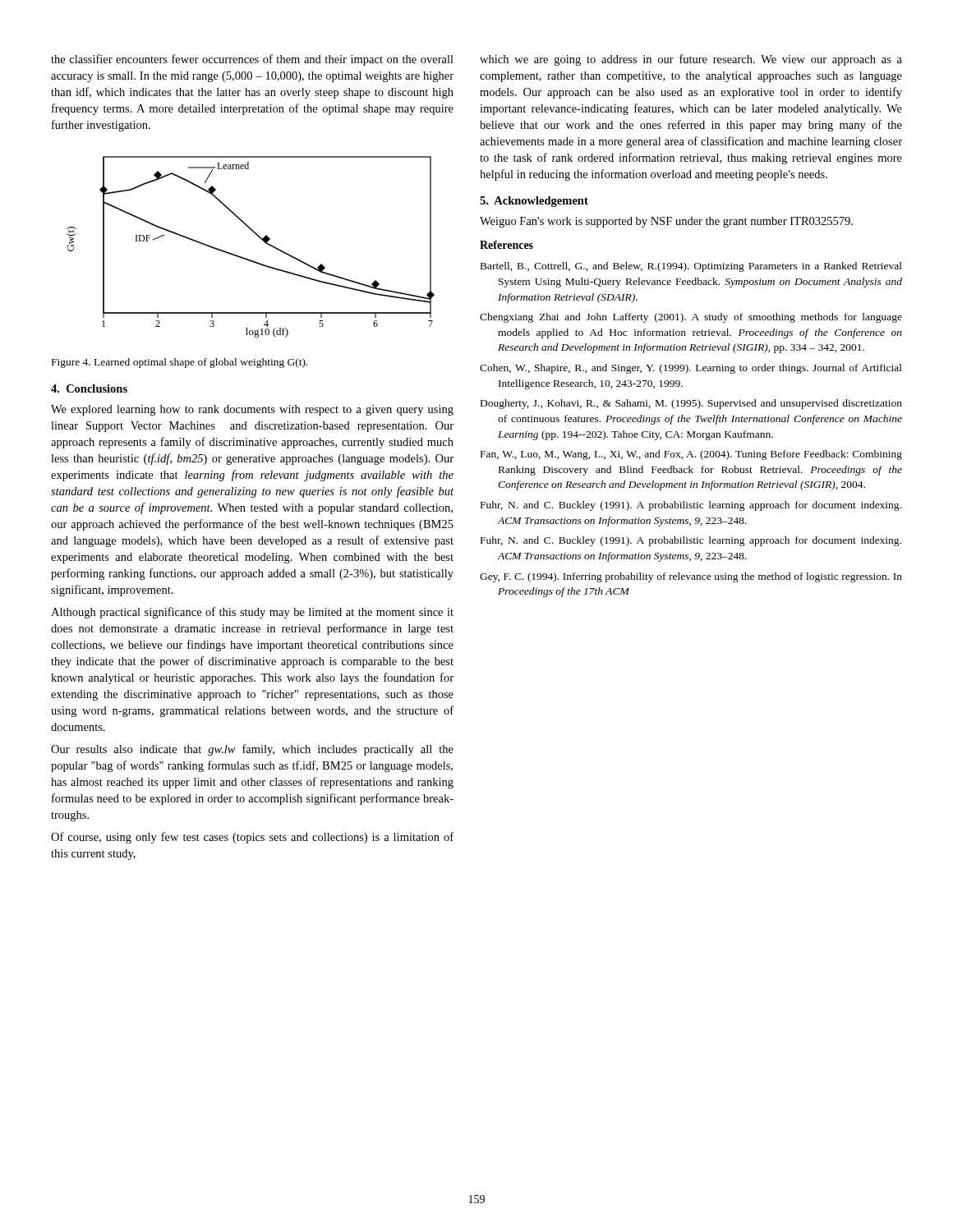The image size is (953, 1232).
Task: Click on the text starting "Dougherty, J., Kohavi, R., & Sahami,"
Action: (x=691, y=418)
